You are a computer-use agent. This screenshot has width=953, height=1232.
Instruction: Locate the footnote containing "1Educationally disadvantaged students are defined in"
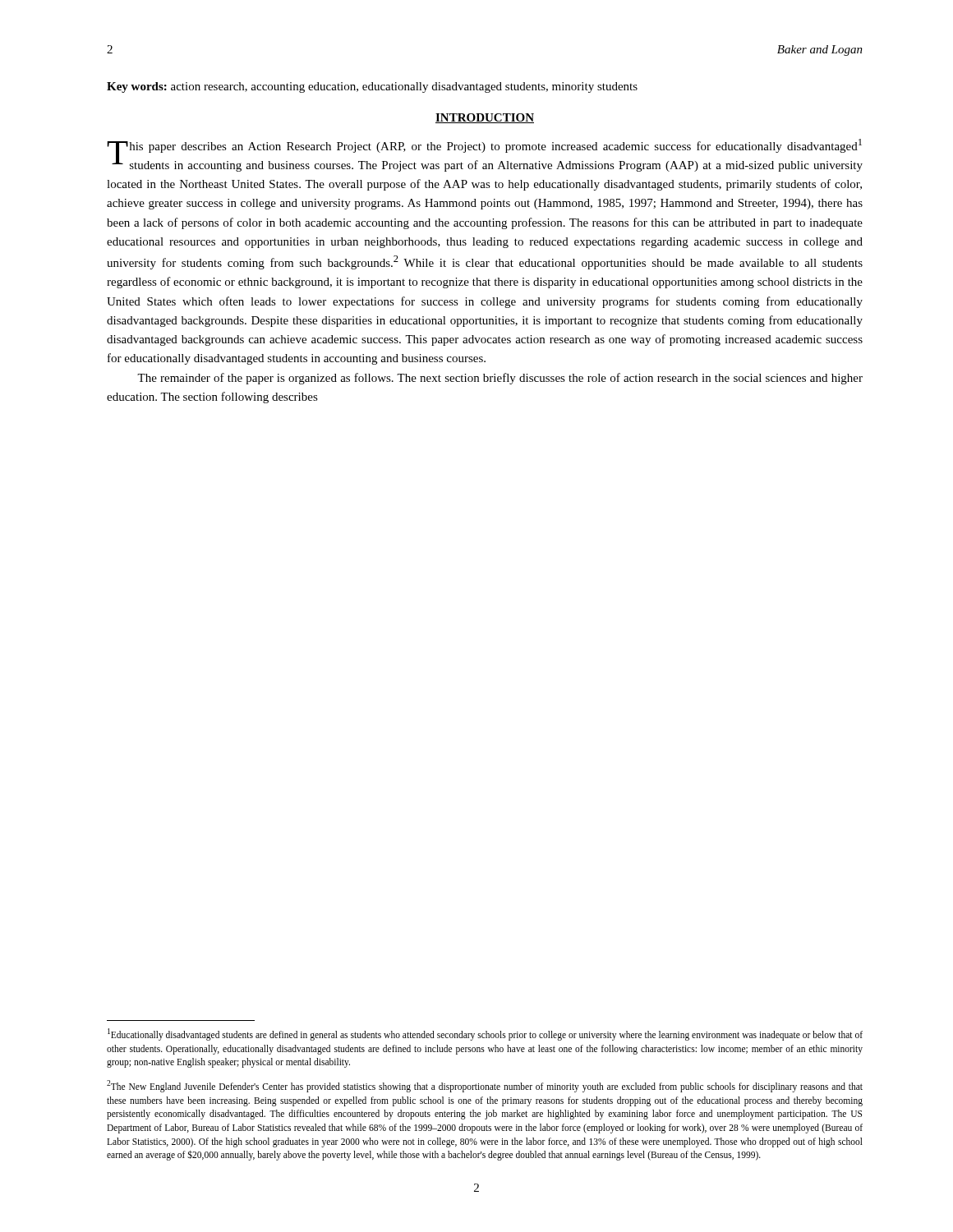click(485, 1047)
